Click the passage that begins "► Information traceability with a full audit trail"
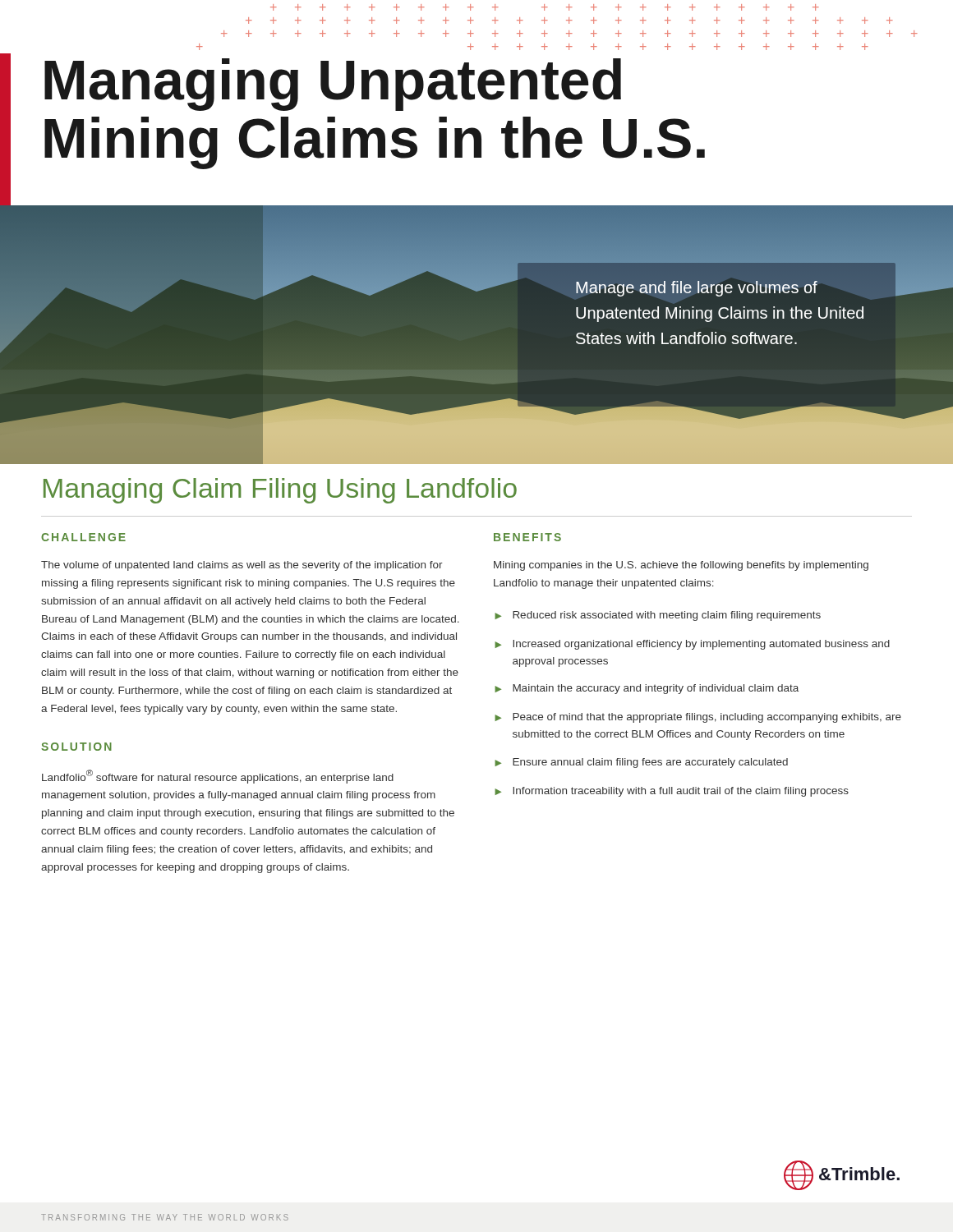The height and width of the screenshot is (1232, 953). [671, 792]
